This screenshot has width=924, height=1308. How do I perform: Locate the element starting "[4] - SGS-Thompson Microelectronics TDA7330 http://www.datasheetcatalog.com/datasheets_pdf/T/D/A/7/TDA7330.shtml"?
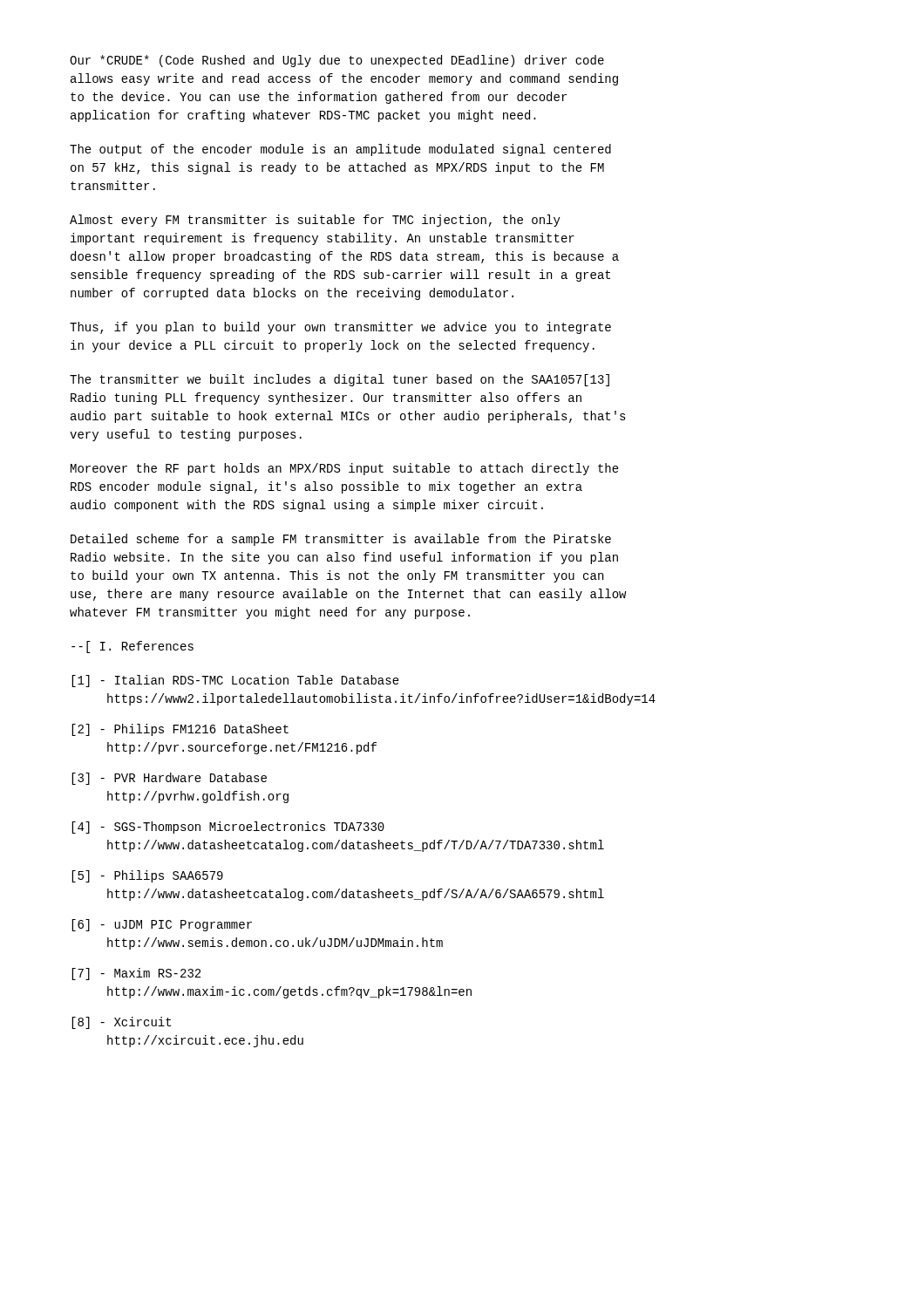click(337, 837)
